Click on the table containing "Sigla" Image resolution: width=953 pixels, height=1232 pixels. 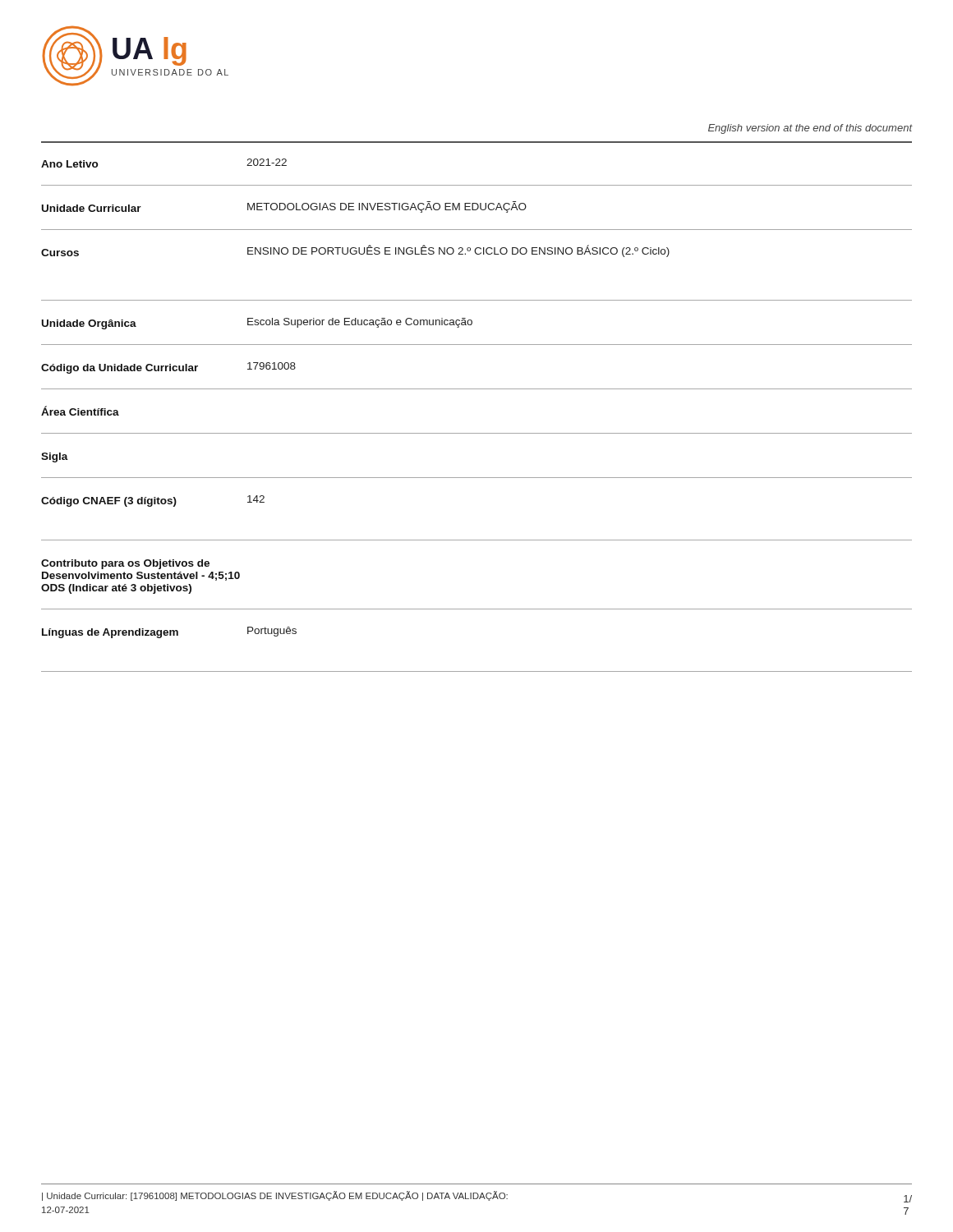pyautogui.click(x=476, y=456)
